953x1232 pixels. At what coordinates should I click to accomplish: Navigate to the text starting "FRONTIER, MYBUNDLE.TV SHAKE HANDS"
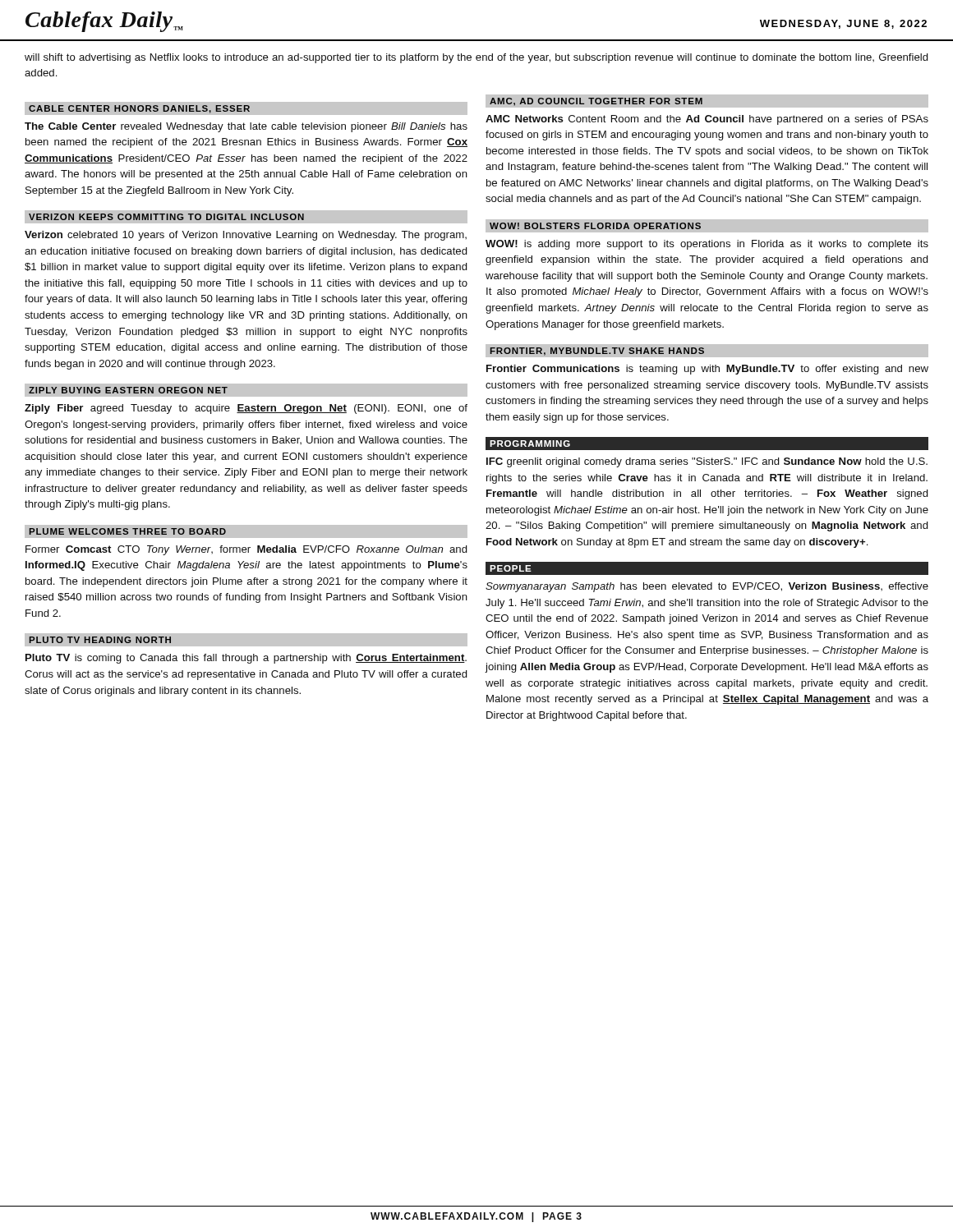pyautogui.click(x=597, y=351)
